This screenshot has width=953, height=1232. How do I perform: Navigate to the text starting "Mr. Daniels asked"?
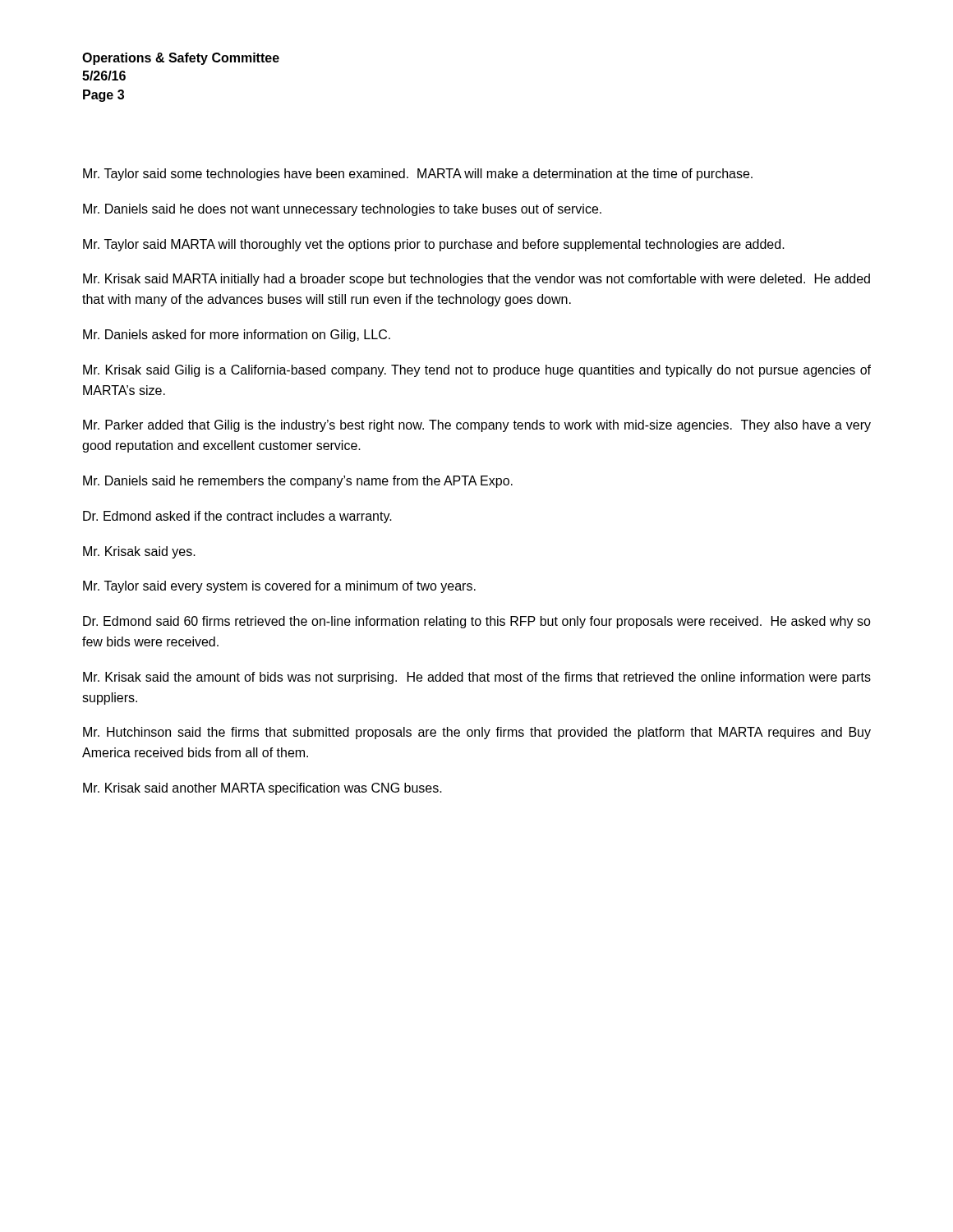[x=237, y=335]
